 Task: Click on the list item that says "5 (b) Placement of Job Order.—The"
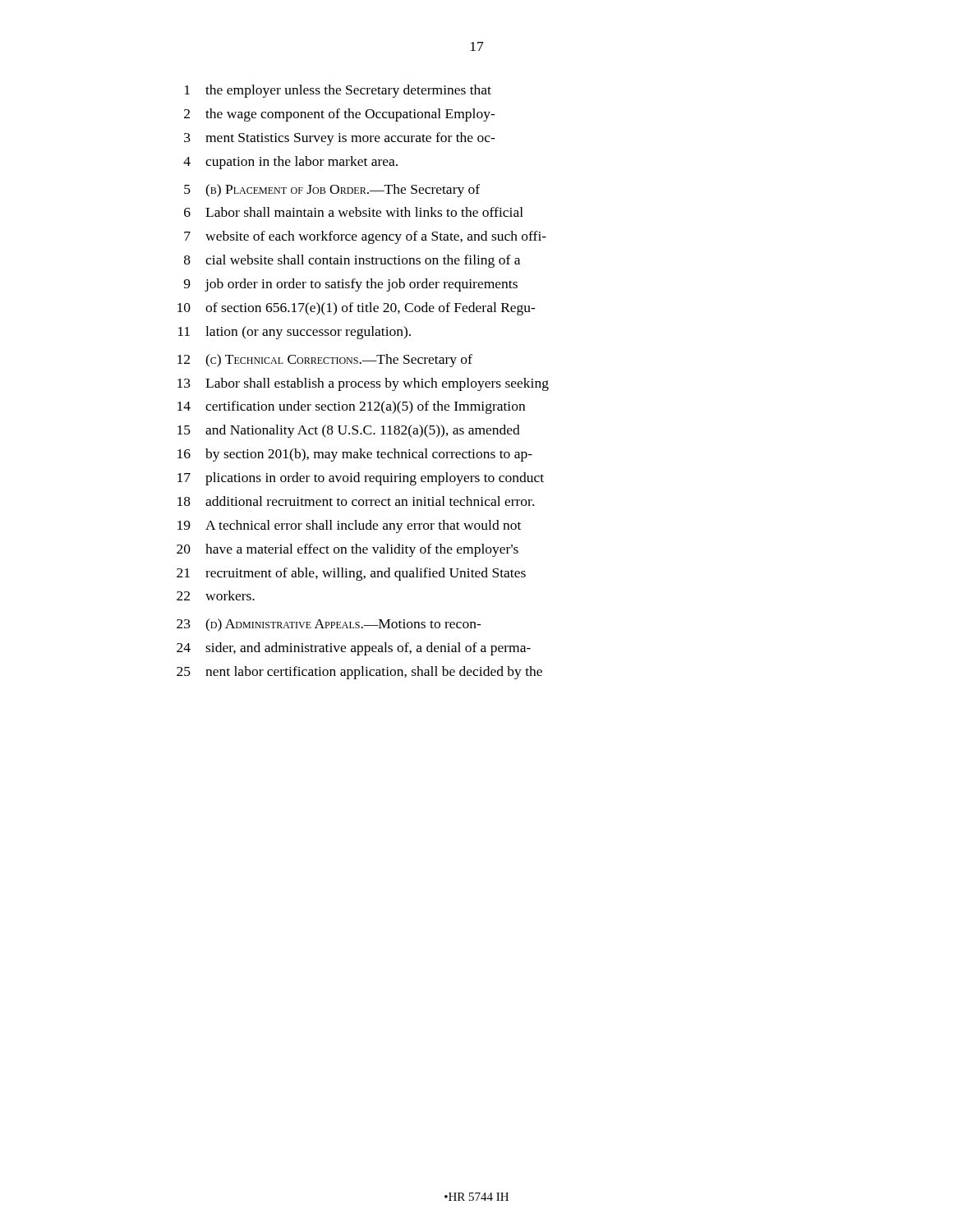pos(332,191)
